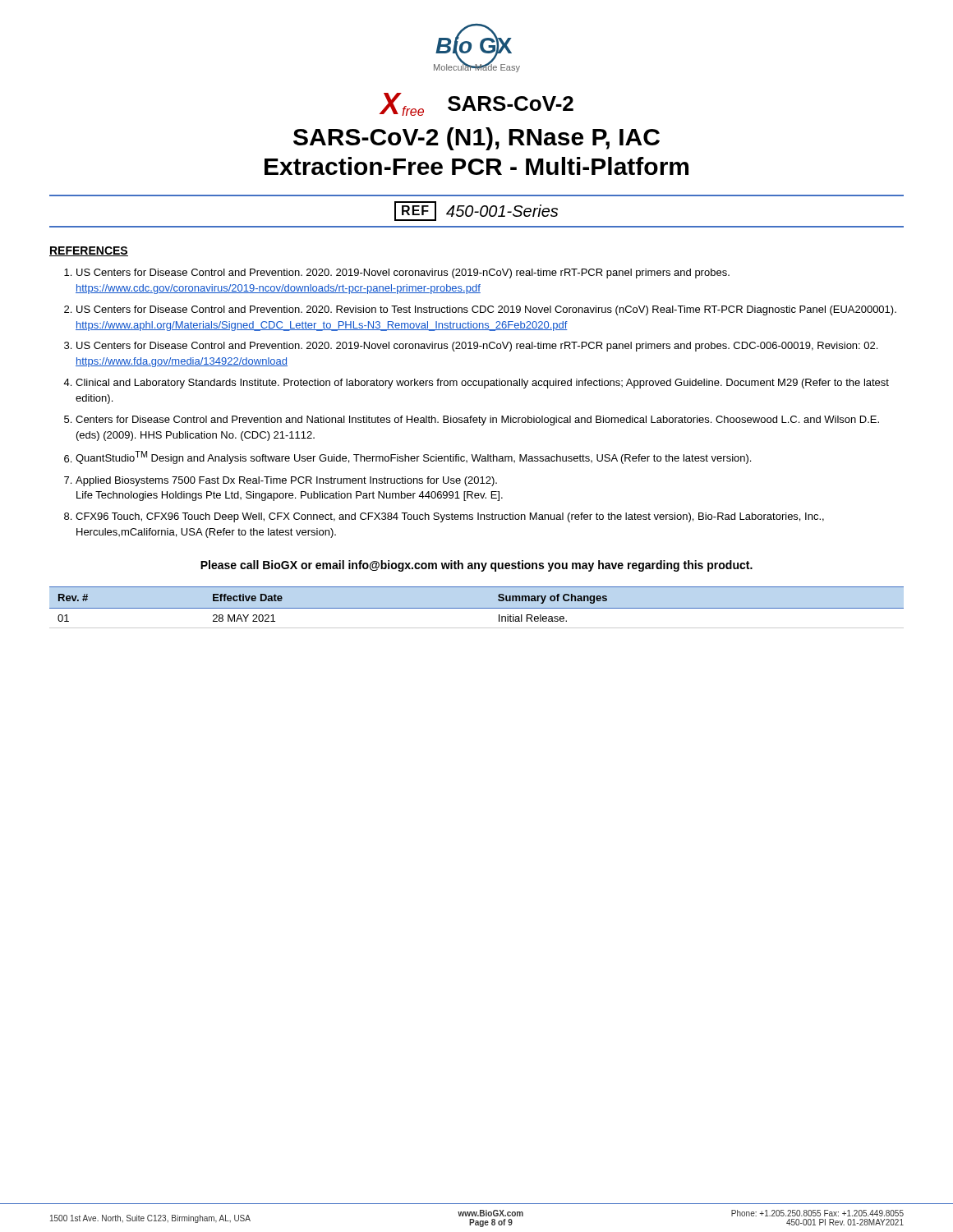This screenshot has width=953, height=1232.
Task: Select the list item that says "CFX96 Touch, CFX96 Touch Deep Well, CFX Connect,"
Action: coord(450,524)
